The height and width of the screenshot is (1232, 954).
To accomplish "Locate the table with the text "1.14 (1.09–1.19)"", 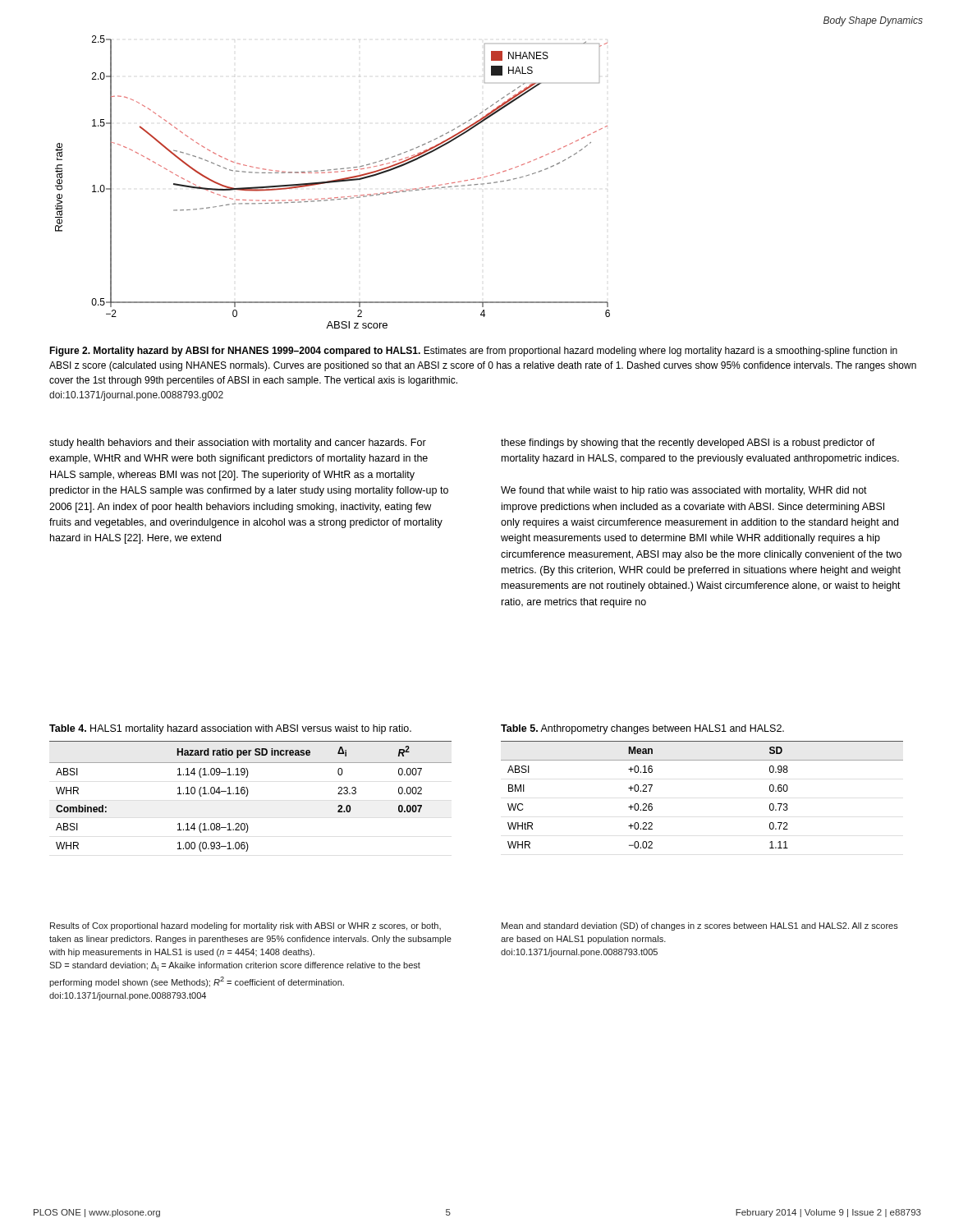I will pos(250,789).
